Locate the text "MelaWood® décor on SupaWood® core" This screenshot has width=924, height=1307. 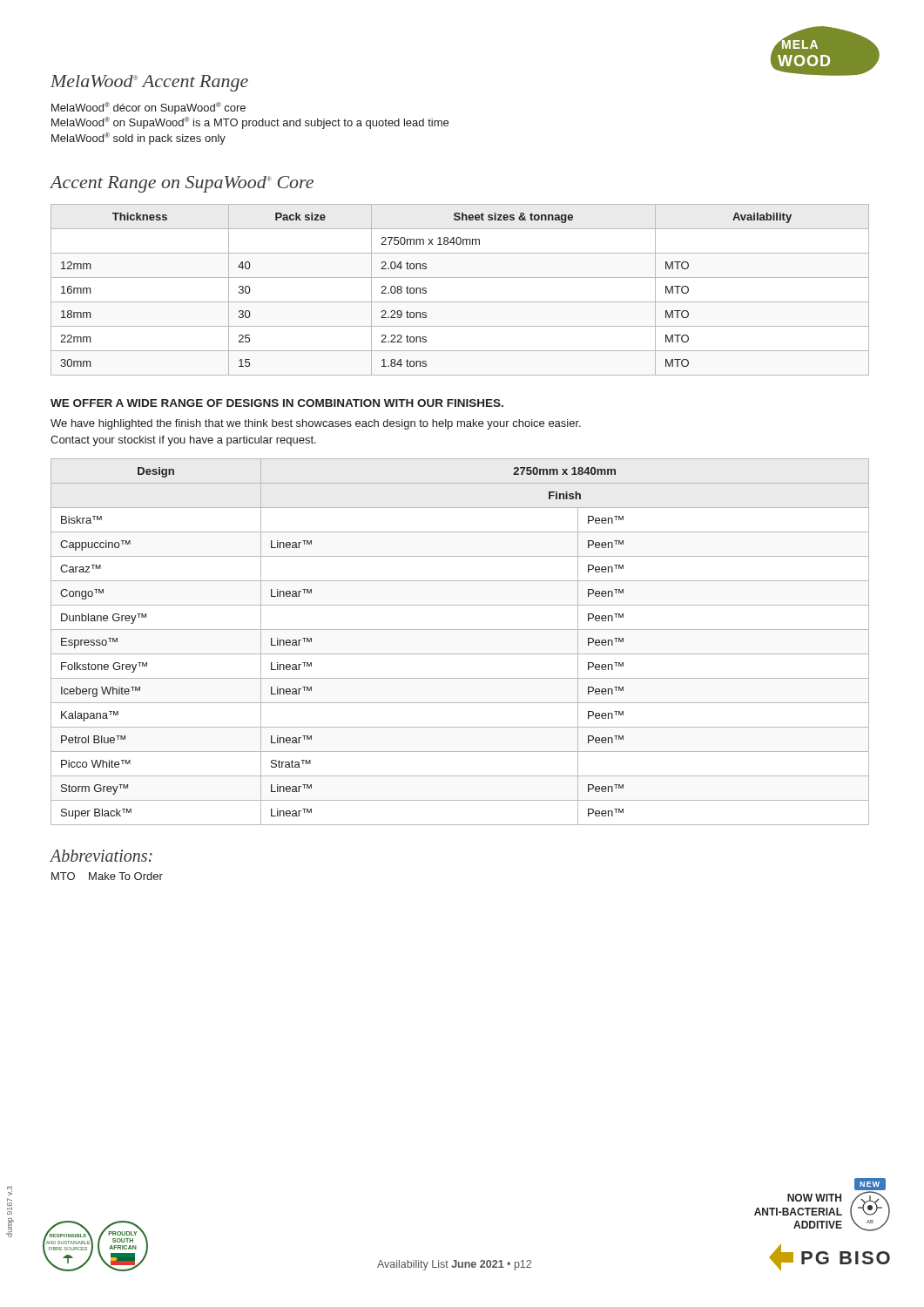pos(148,108)
